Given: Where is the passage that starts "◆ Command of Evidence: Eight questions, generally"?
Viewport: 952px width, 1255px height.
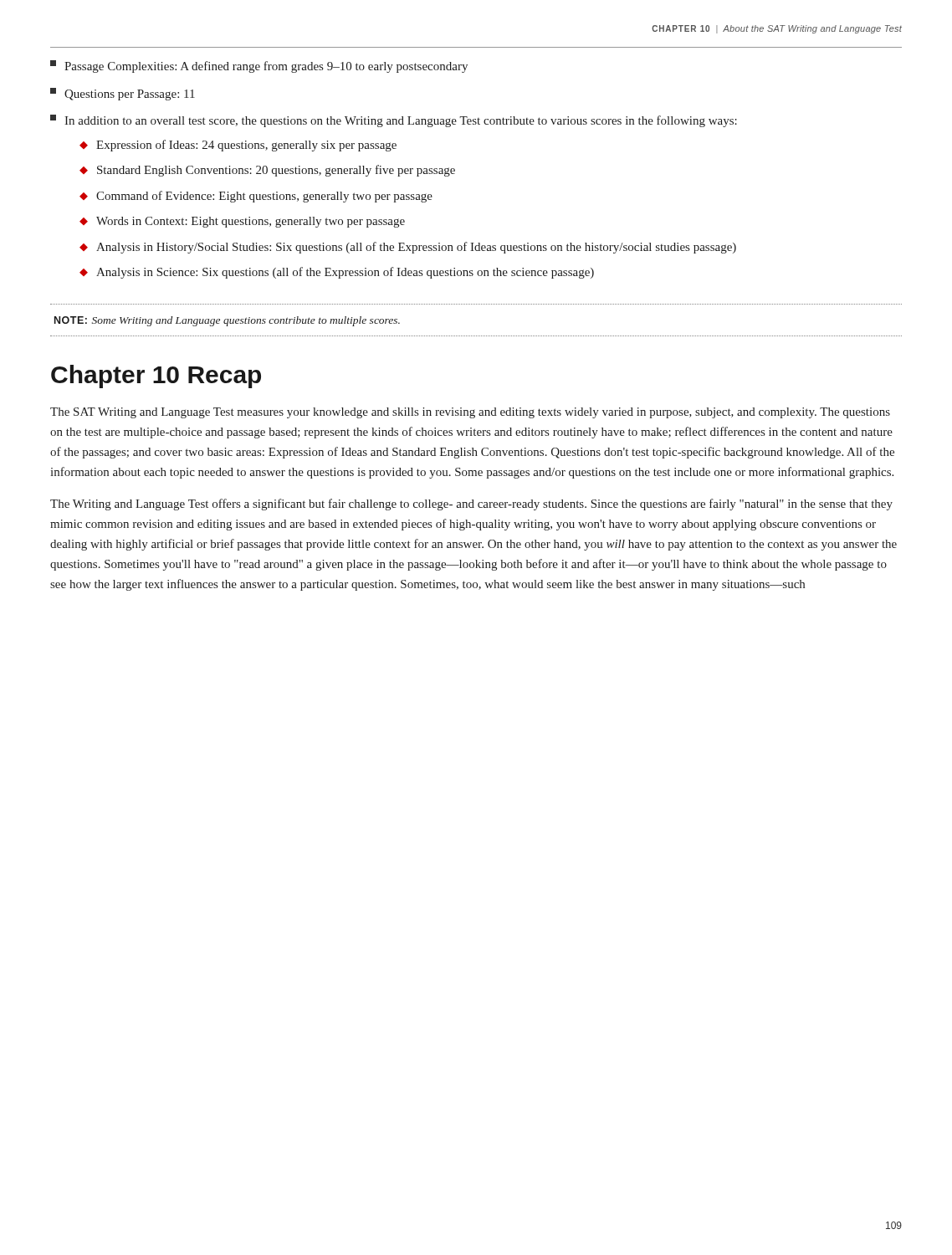Looking at the screenshot, I should click(x=256, y=197).
